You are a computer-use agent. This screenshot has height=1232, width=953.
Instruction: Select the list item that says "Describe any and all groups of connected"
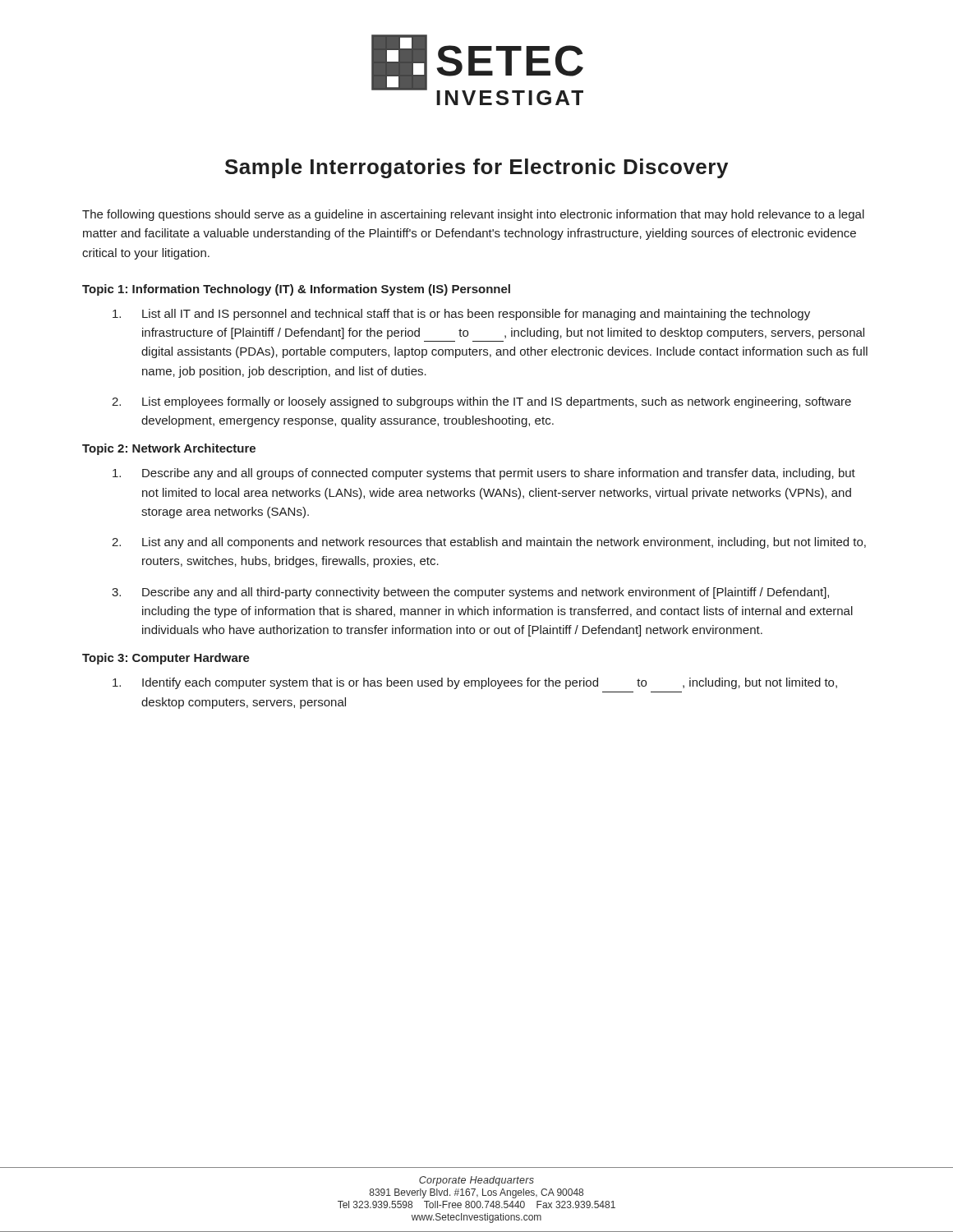(x=476, y=492)
